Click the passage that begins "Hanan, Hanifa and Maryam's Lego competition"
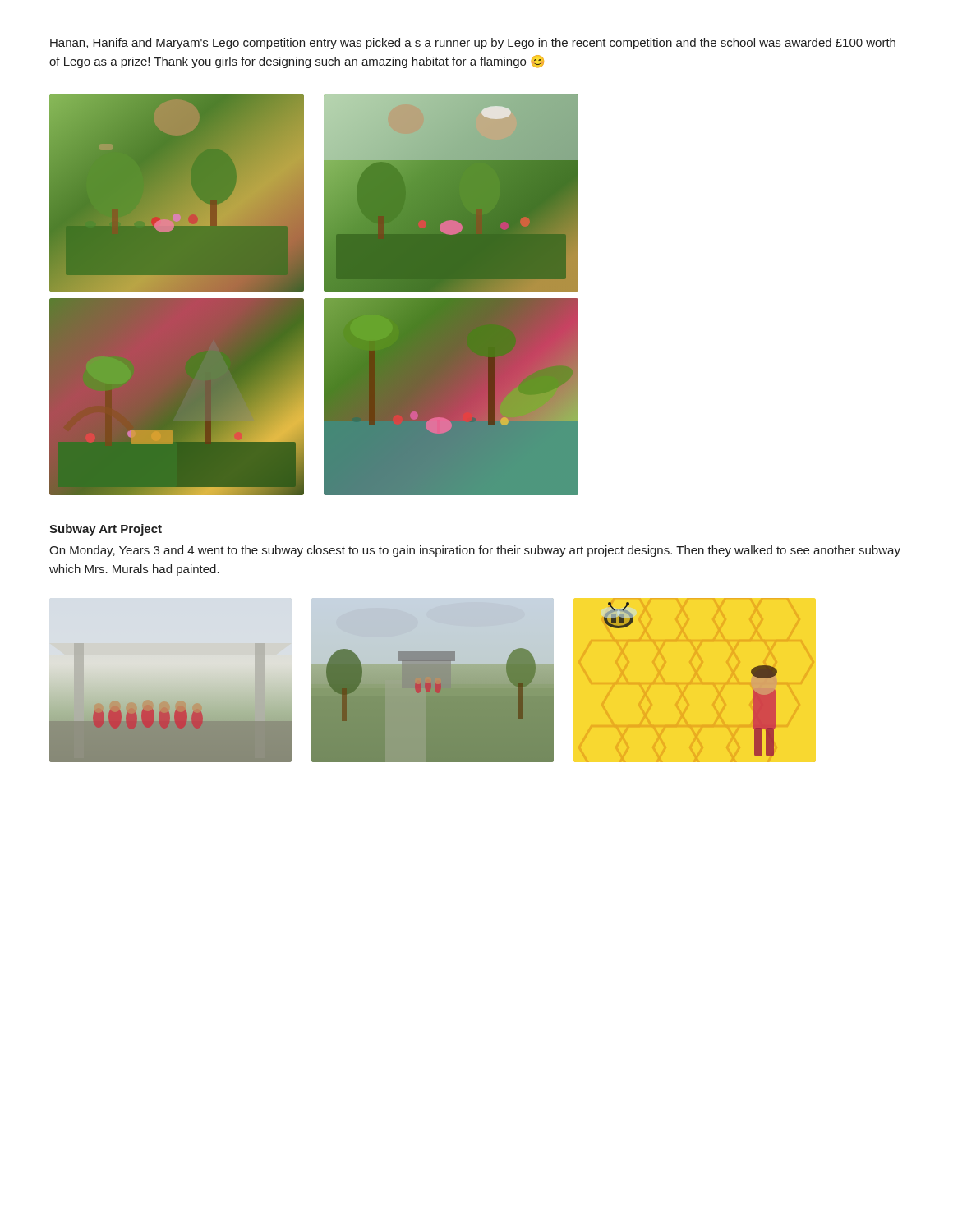The height and width of the screenshot is (1232, 953). point(473,52)
